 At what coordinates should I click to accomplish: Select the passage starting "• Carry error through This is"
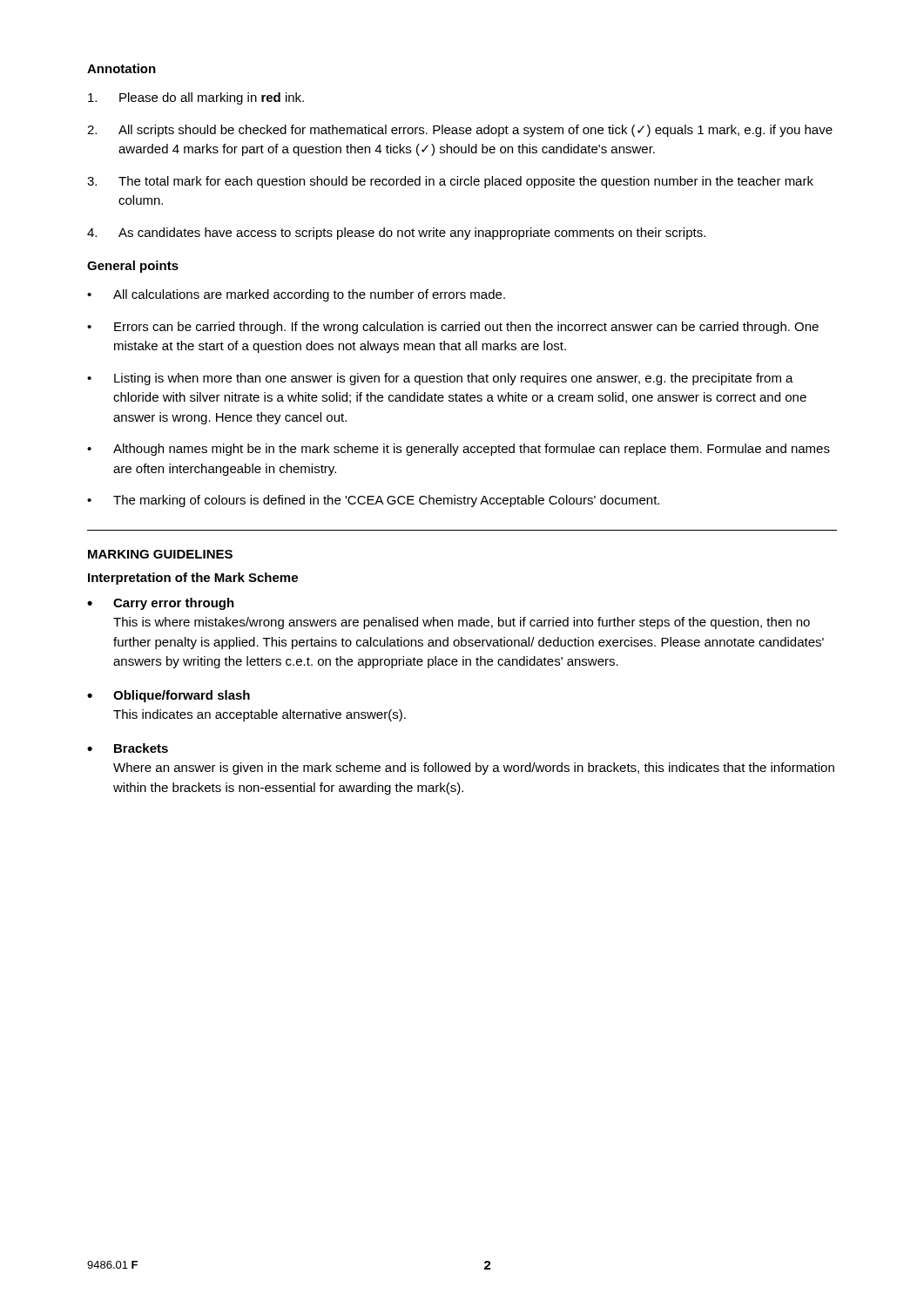462,632
